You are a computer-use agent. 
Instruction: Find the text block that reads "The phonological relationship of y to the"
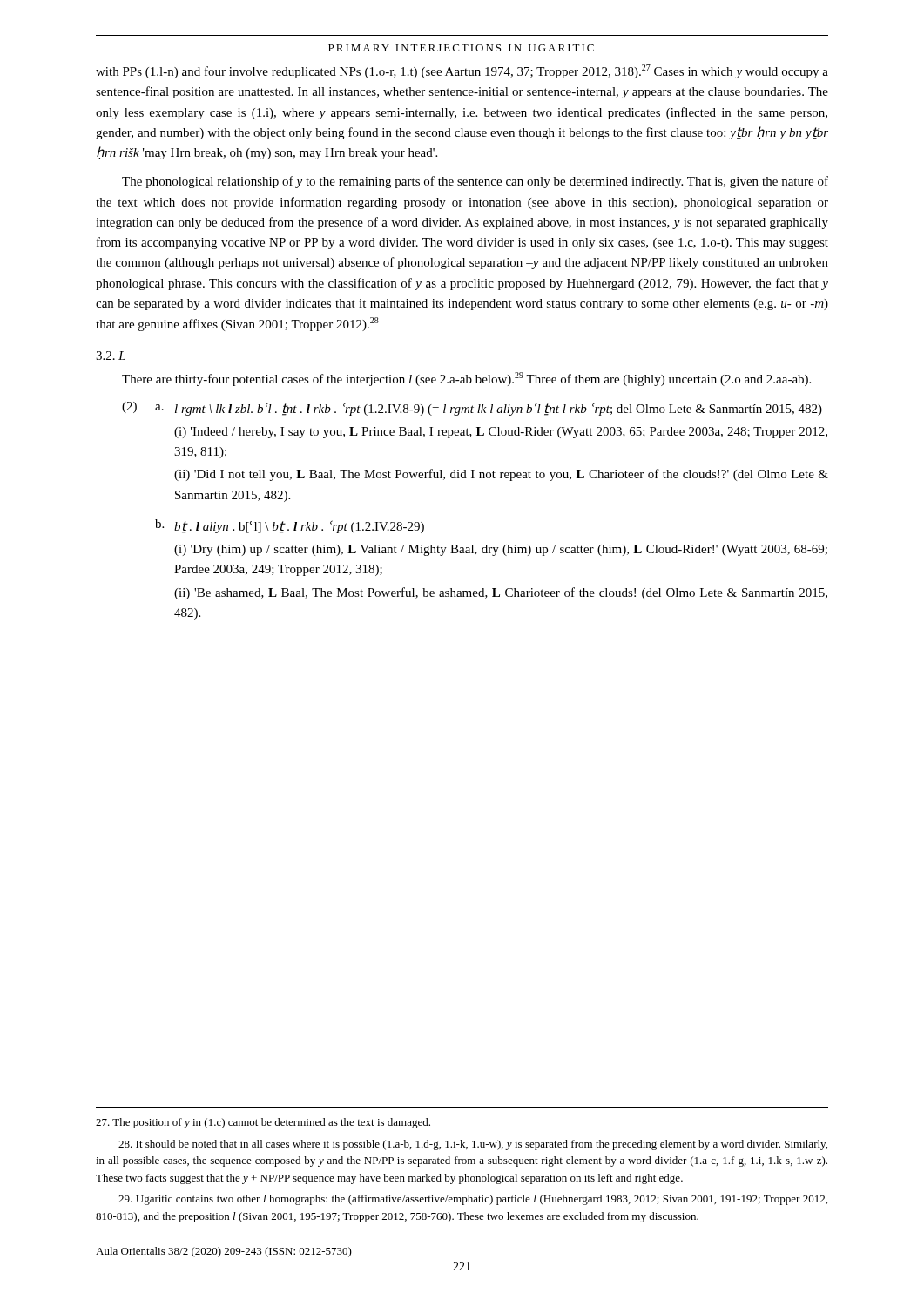[x=462, y=253]
